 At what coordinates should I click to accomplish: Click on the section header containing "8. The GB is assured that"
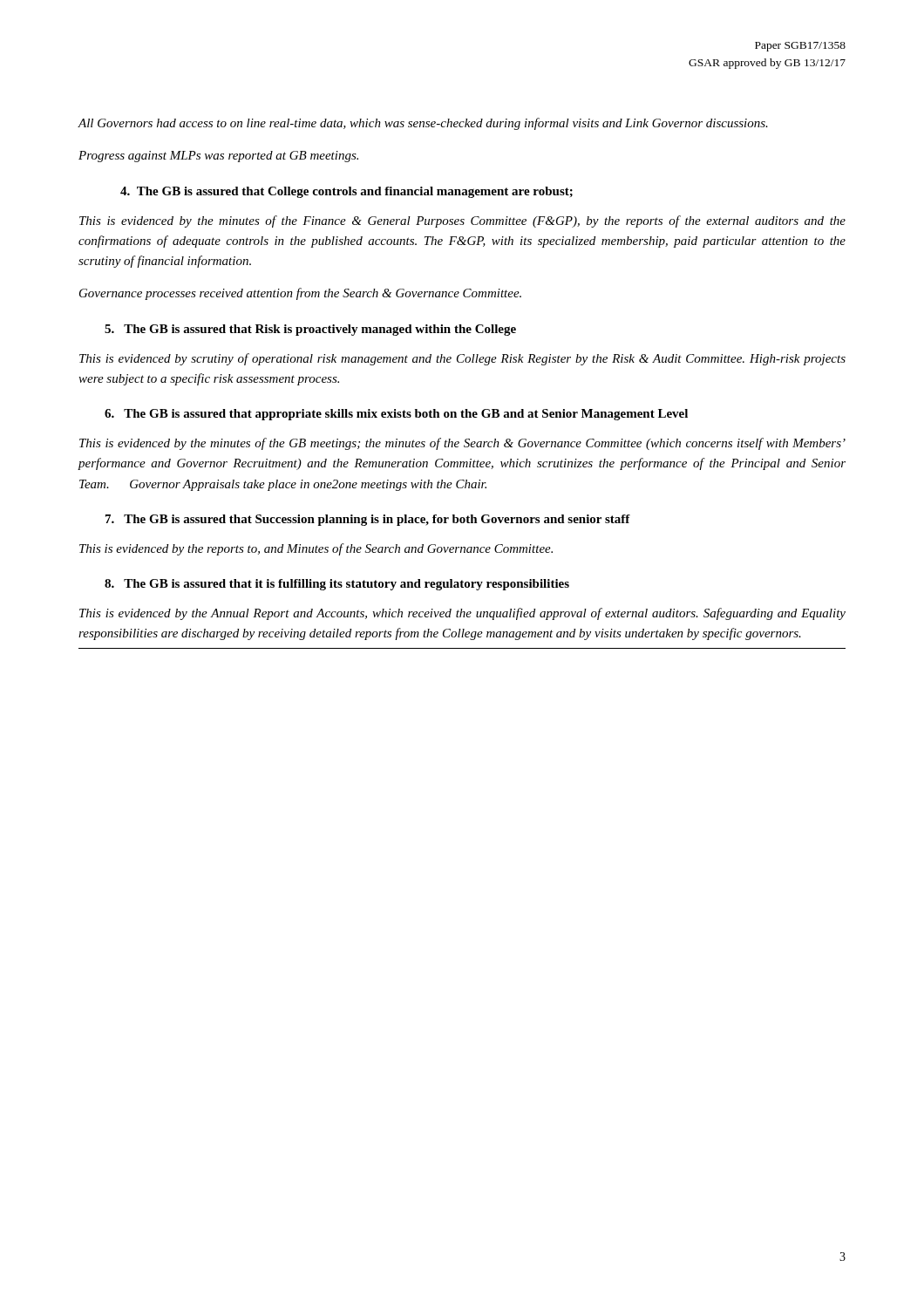337,583
